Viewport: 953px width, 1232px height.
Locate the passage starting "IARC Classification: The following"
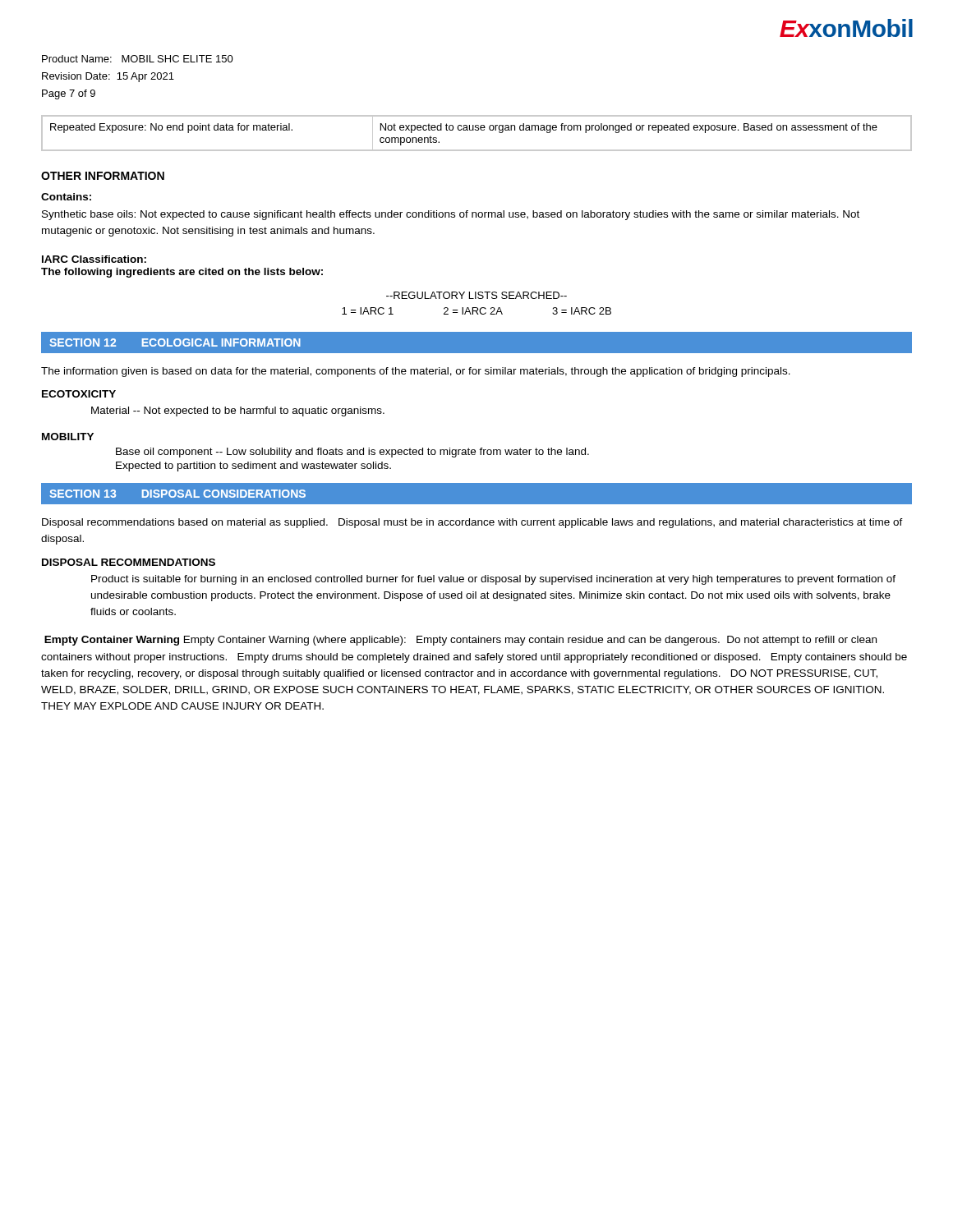pos(182,265)
